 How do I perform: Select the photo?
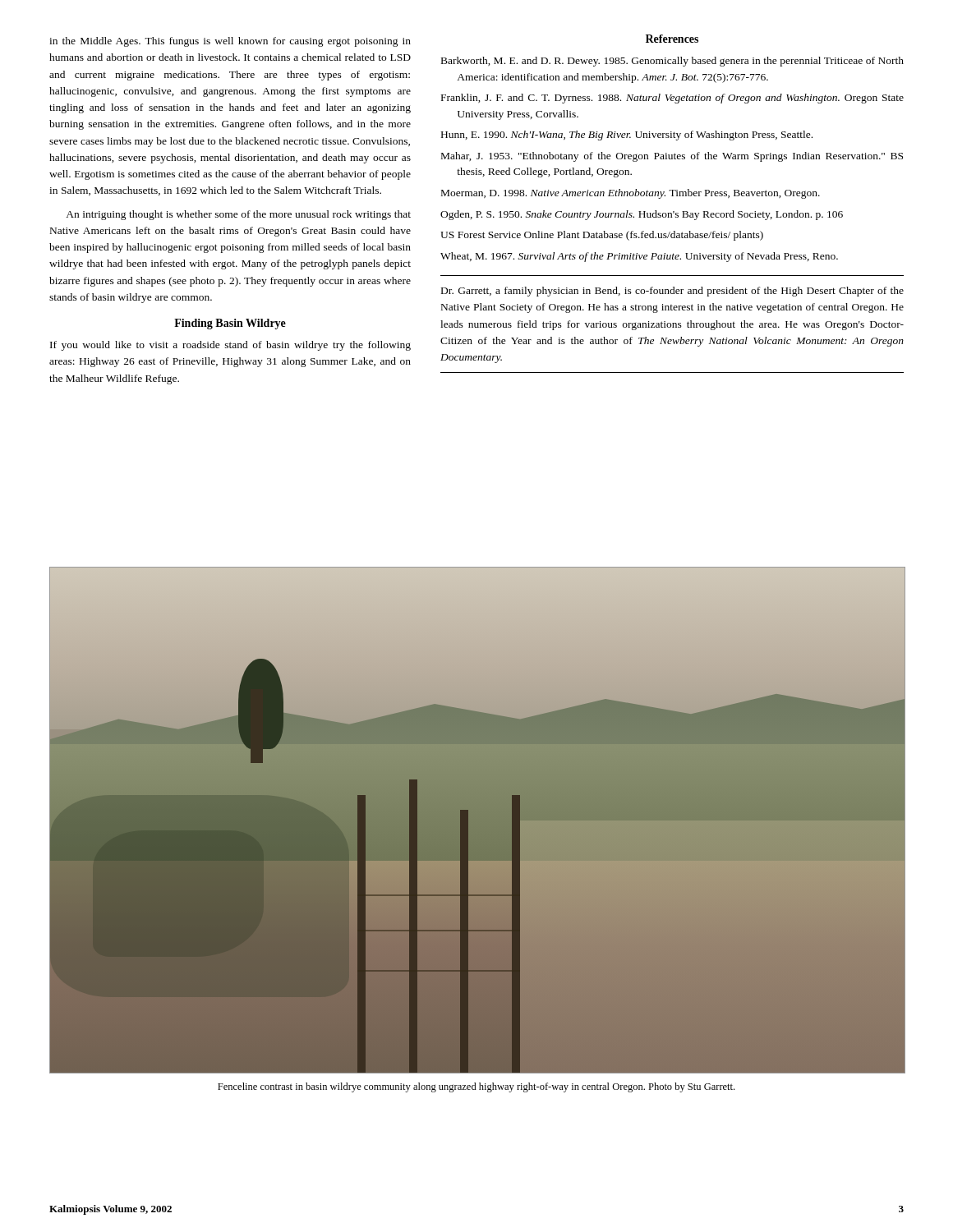tap(477, 820)
